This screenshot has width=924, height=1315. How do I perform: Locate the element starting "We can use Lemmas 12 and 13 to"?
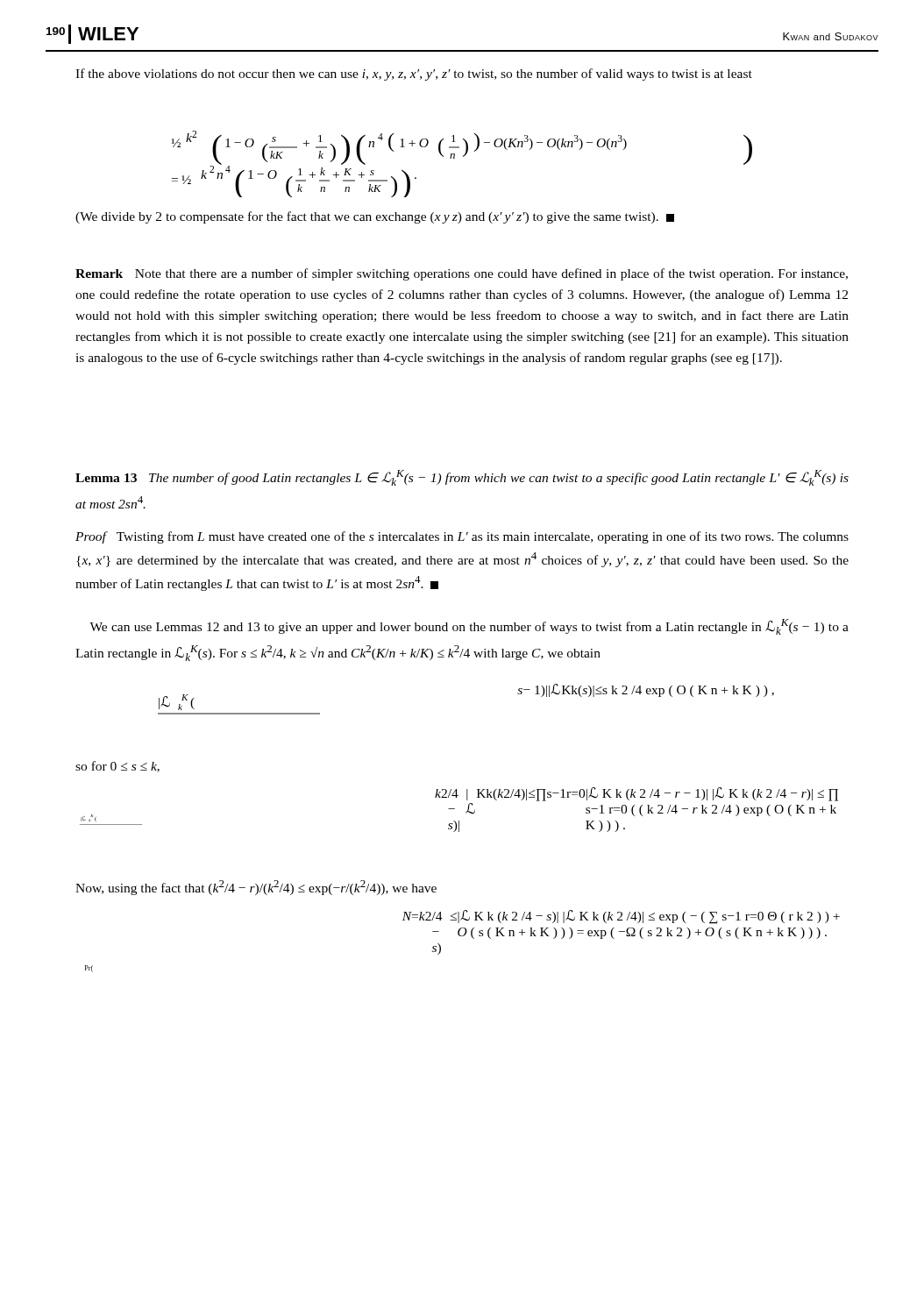pyautogui.click(x=462, y=640)
